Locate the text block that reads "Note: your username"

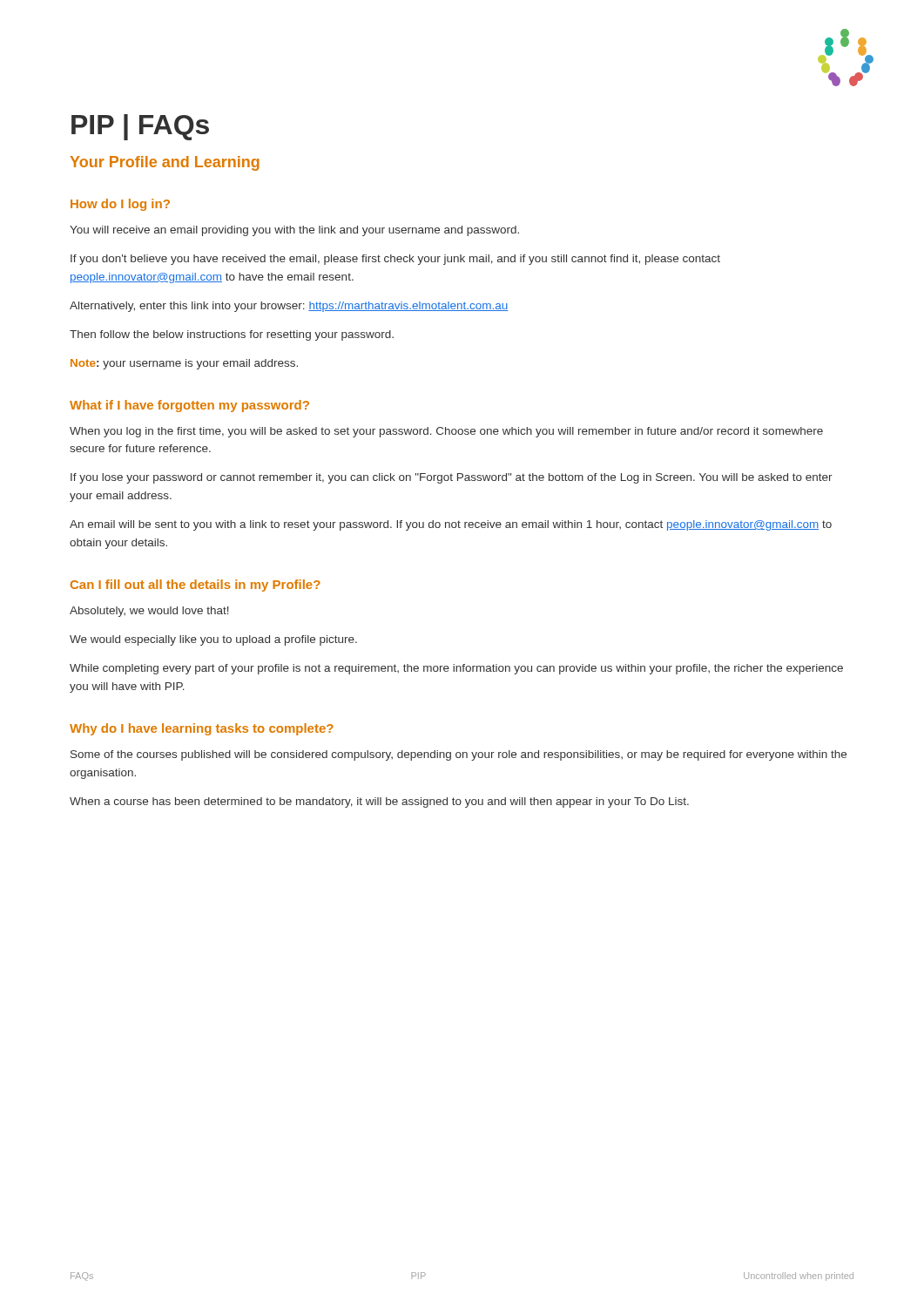pos(184,363)
